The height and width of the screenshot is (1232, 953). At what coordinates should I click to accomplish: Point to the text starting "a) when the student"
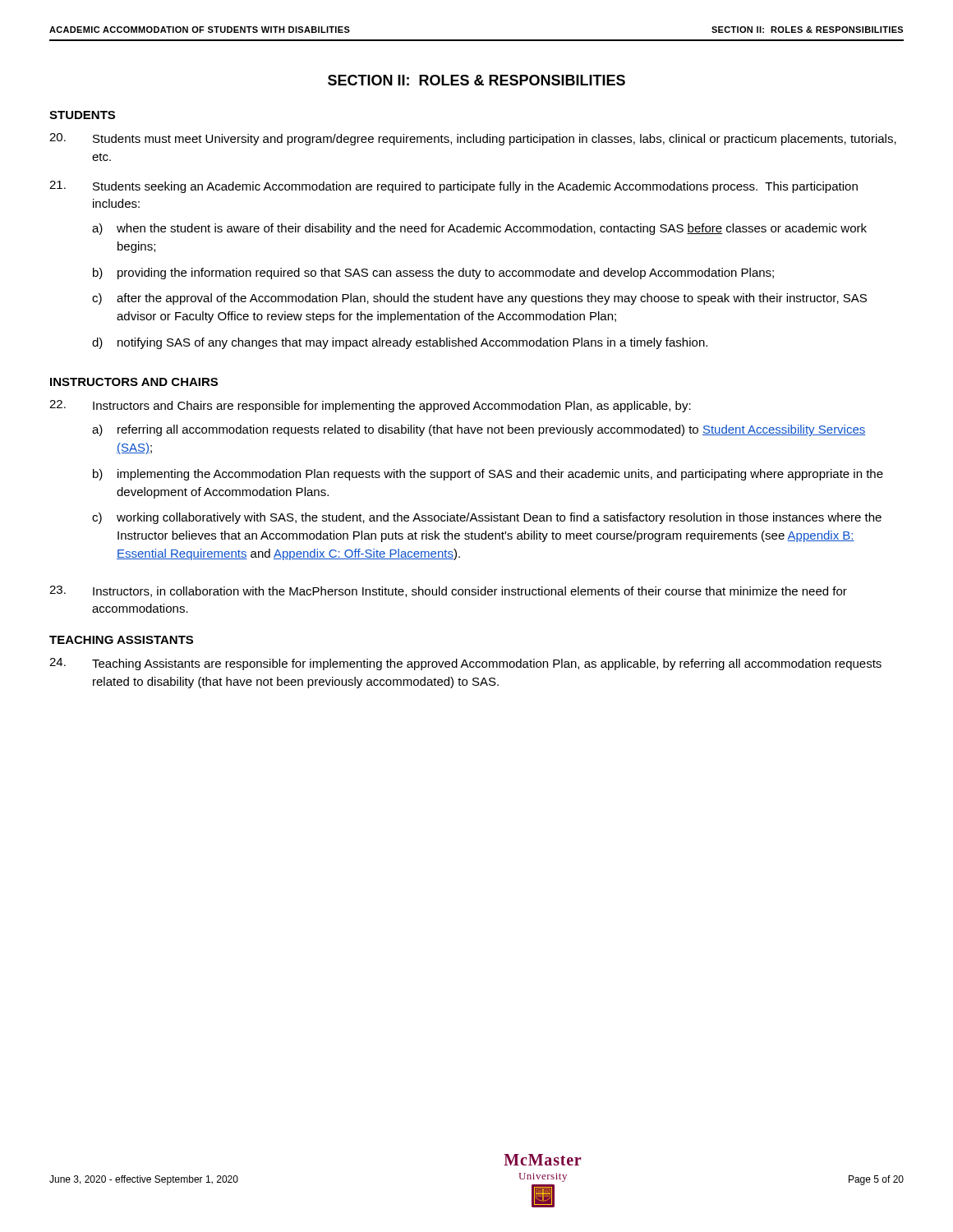pos(498,237)
